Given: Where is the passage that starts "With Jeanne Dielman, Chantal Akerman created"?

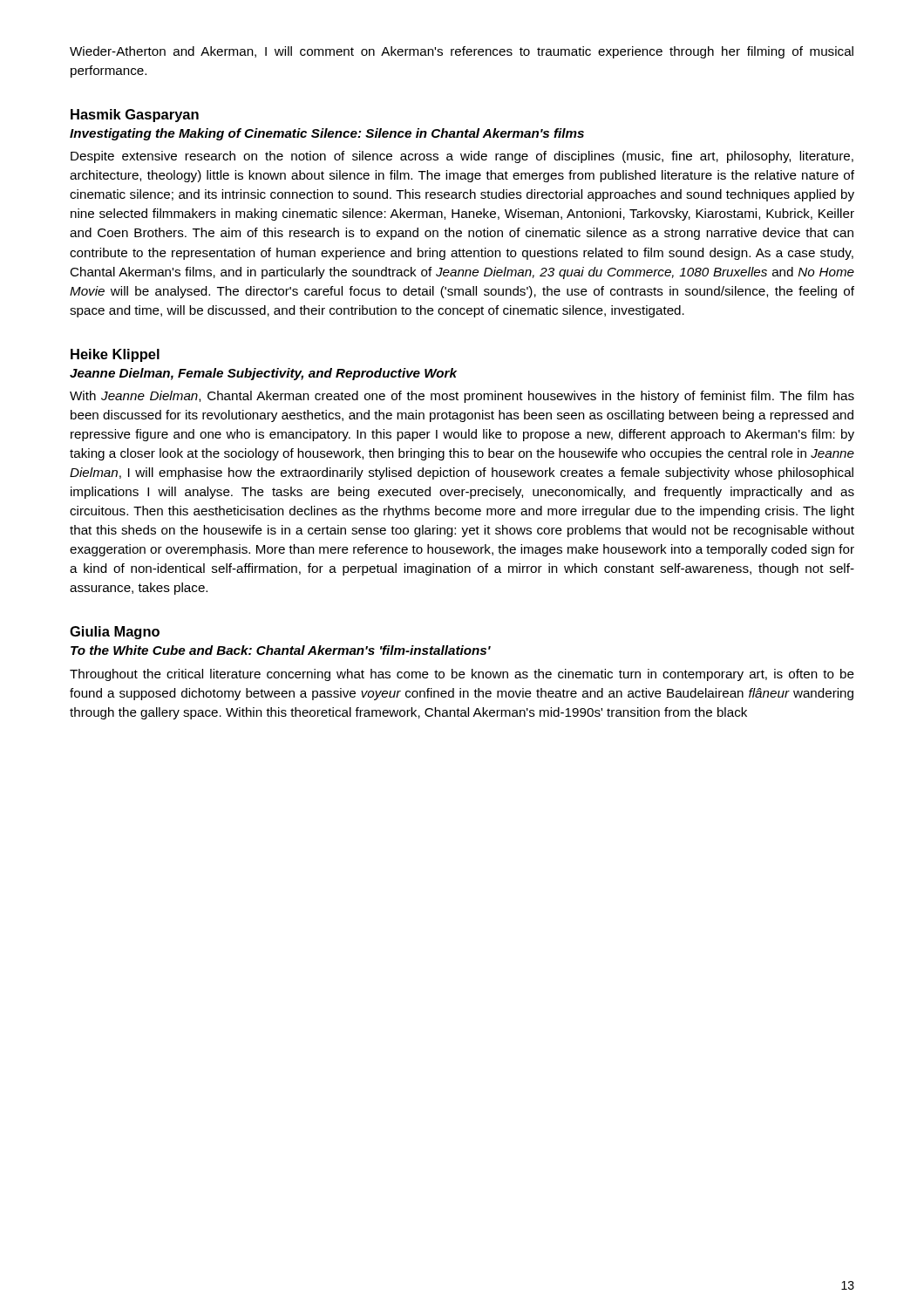Looking at the screenshot, I should (x=462, y=492).
